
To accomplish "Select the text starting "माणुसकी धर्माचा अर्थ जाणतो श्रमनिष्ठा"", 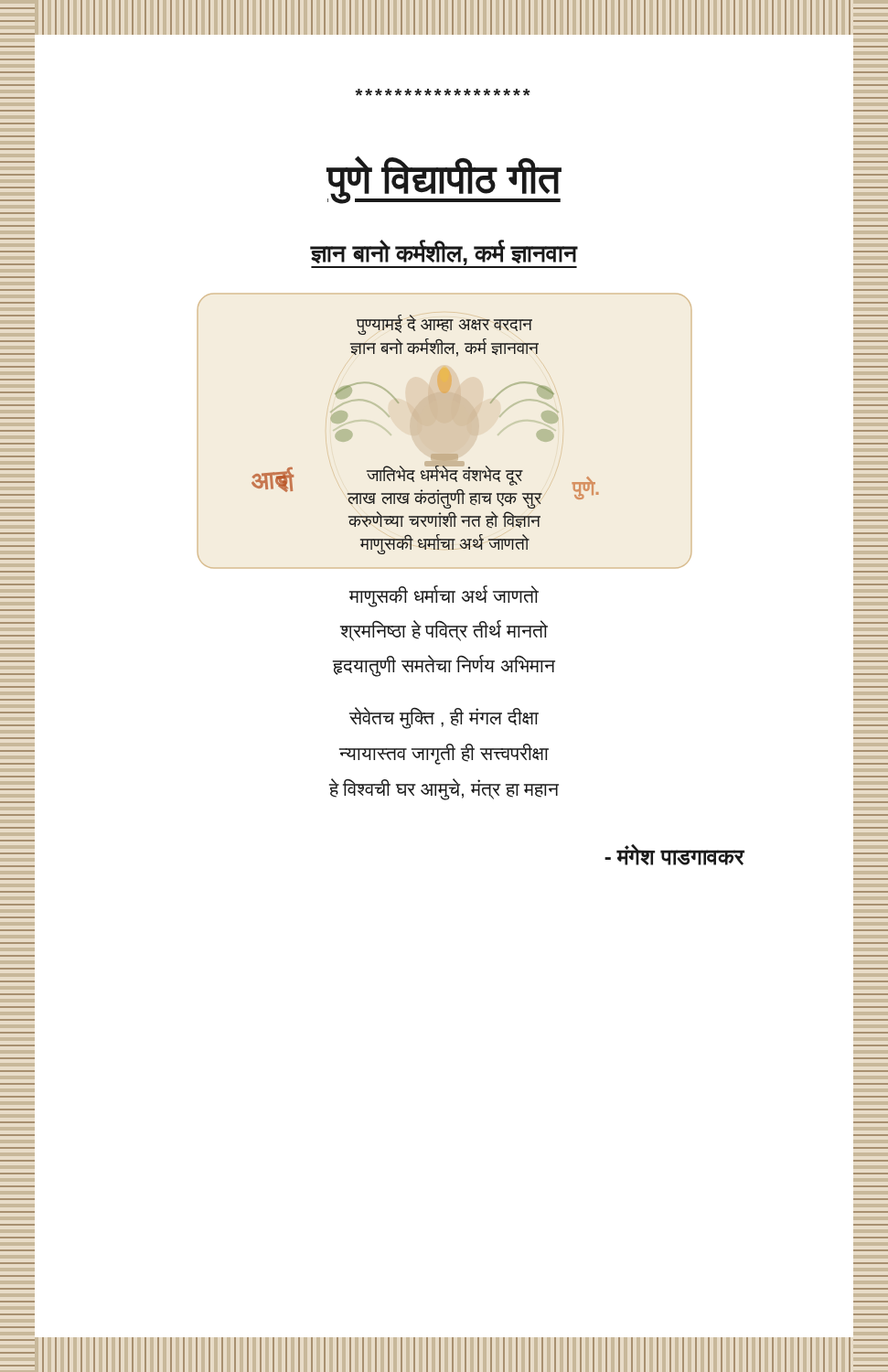I will [444, 631].
